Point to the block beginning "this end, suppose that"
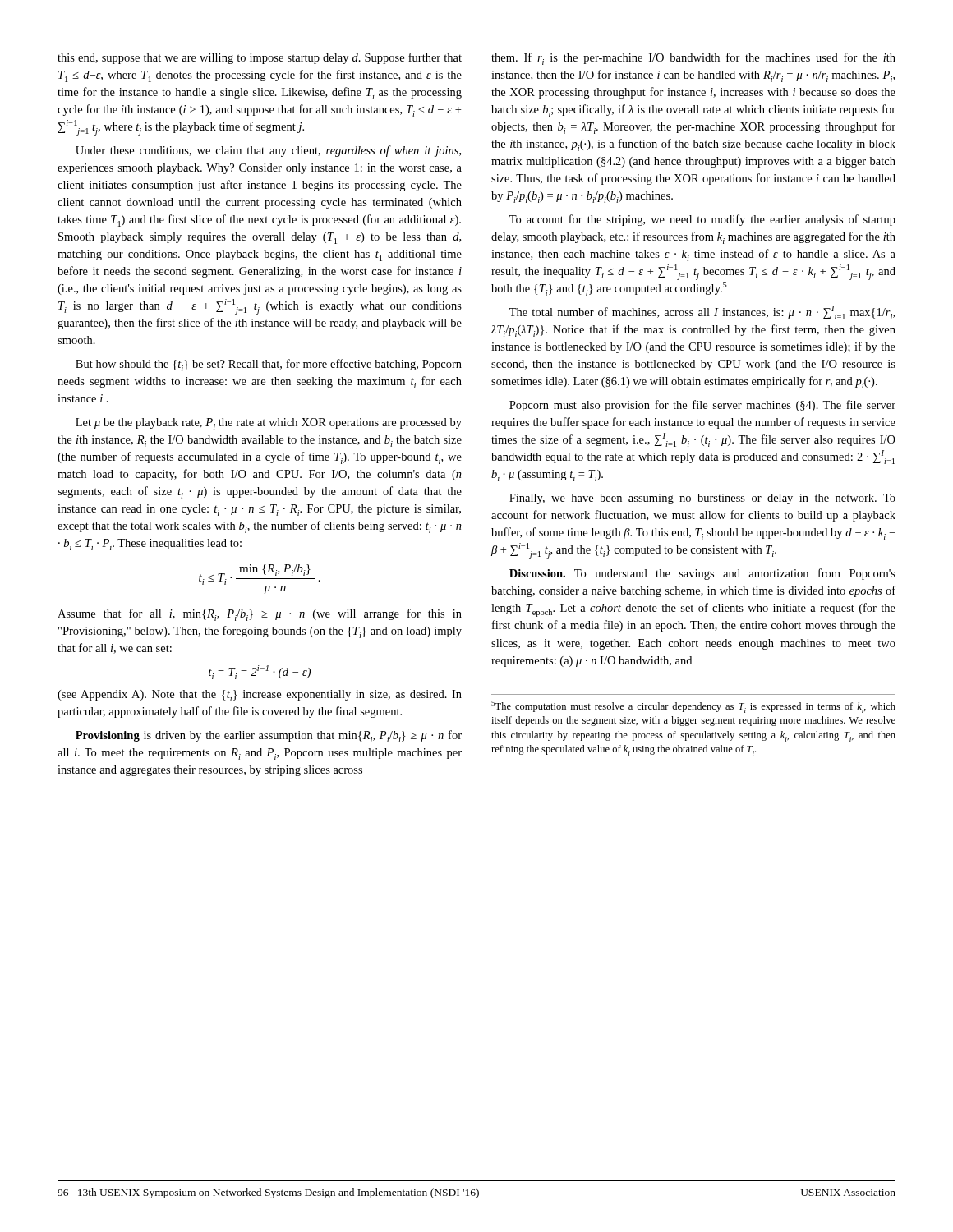The width and height of the screenshot is (953, 1232). [x=260, y=301]
